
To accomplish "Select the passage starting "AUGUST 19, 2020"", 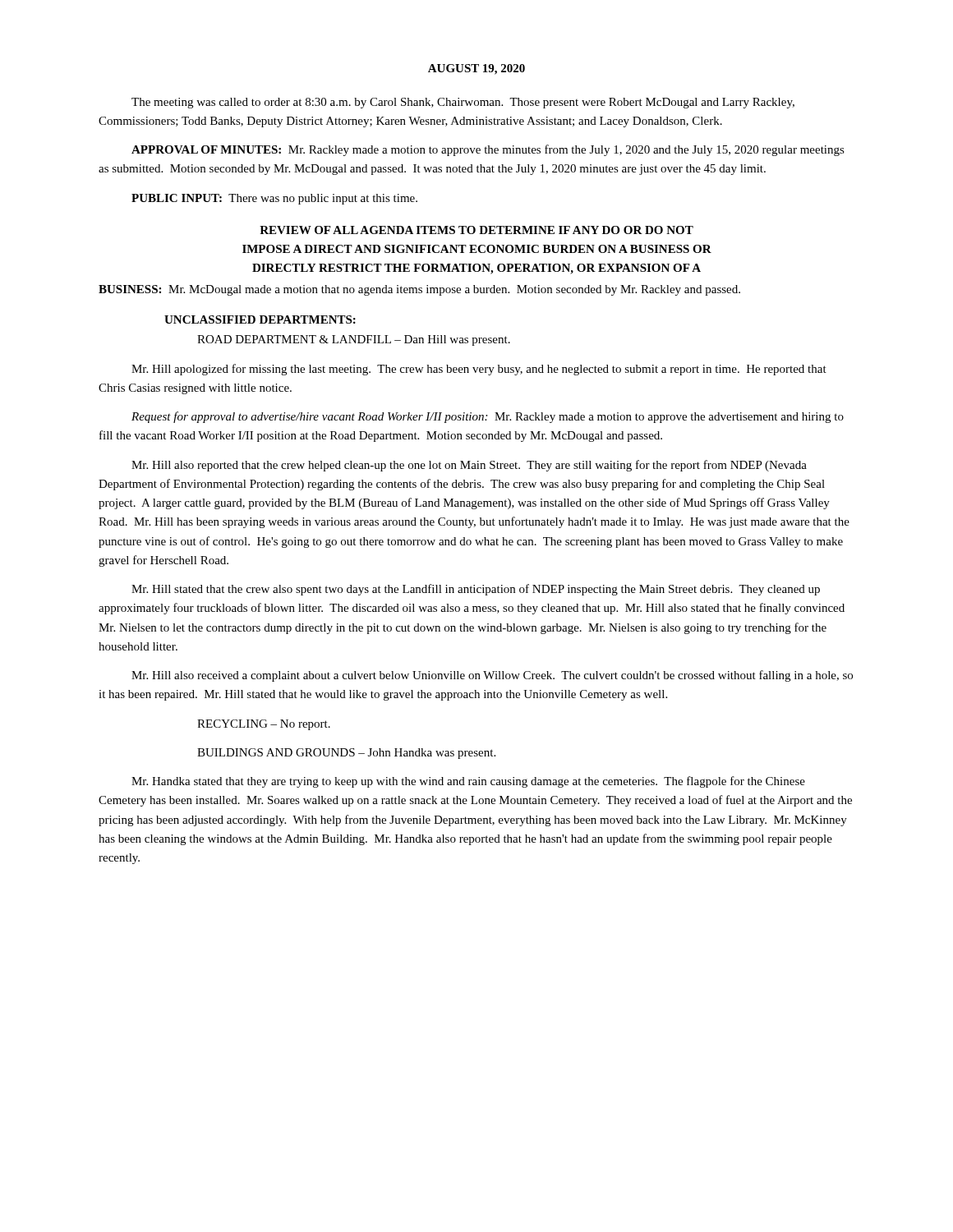I will pos(476,68).
